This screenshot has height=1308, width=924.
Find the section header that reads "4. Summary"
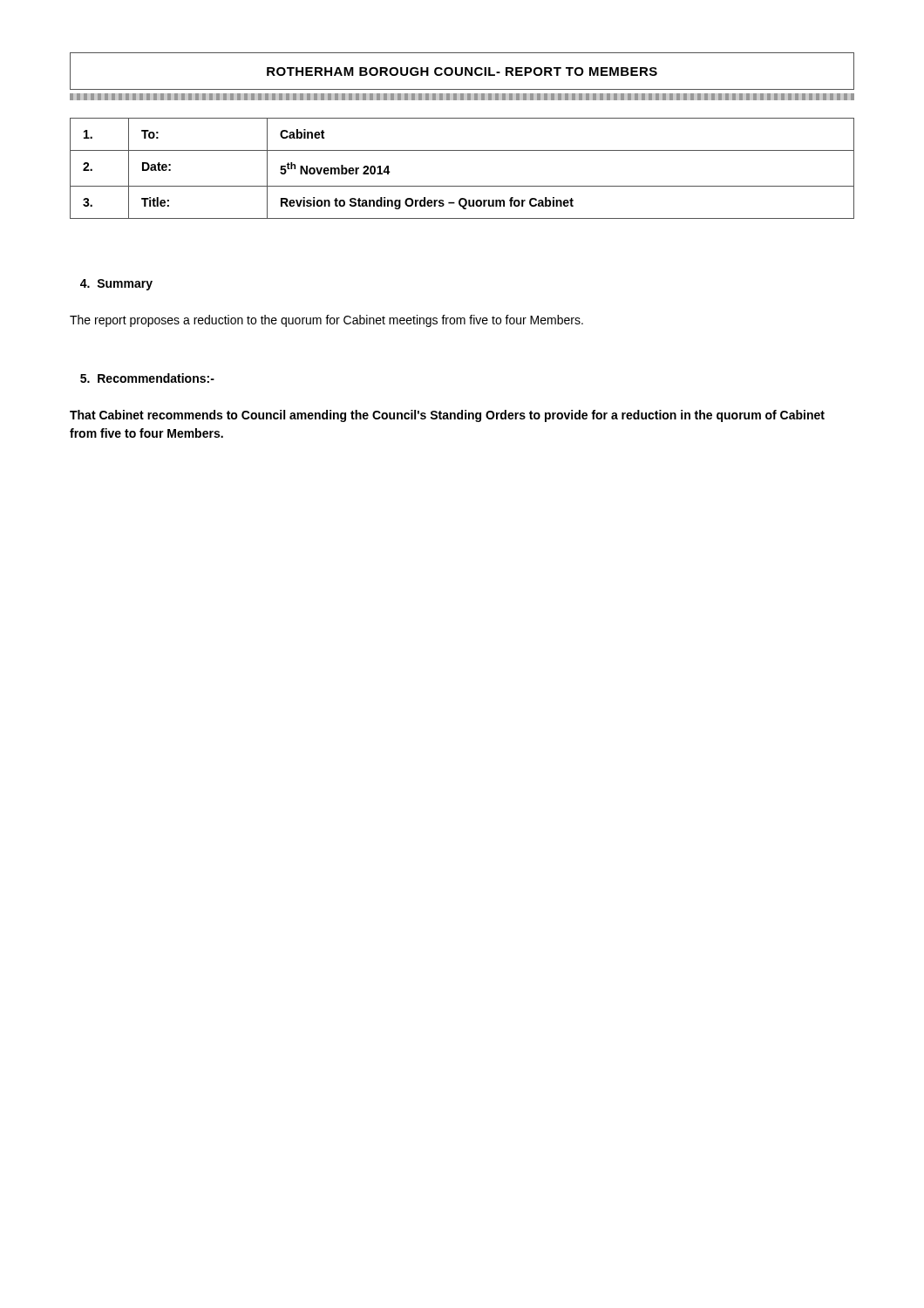coord(111,283)
